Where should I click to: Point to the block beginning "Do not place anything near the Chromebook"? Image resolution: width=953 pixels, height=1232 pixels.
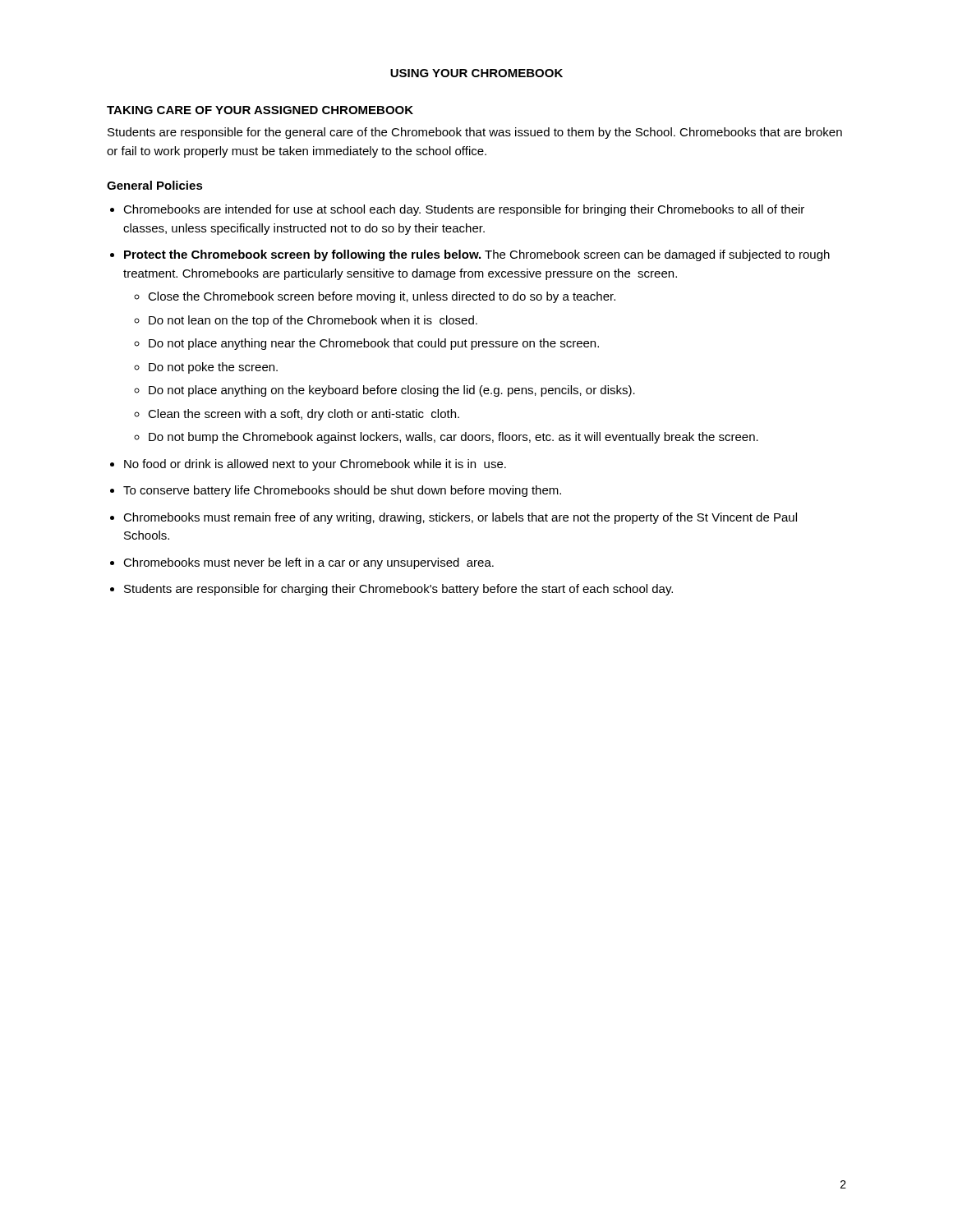point(374,343)
